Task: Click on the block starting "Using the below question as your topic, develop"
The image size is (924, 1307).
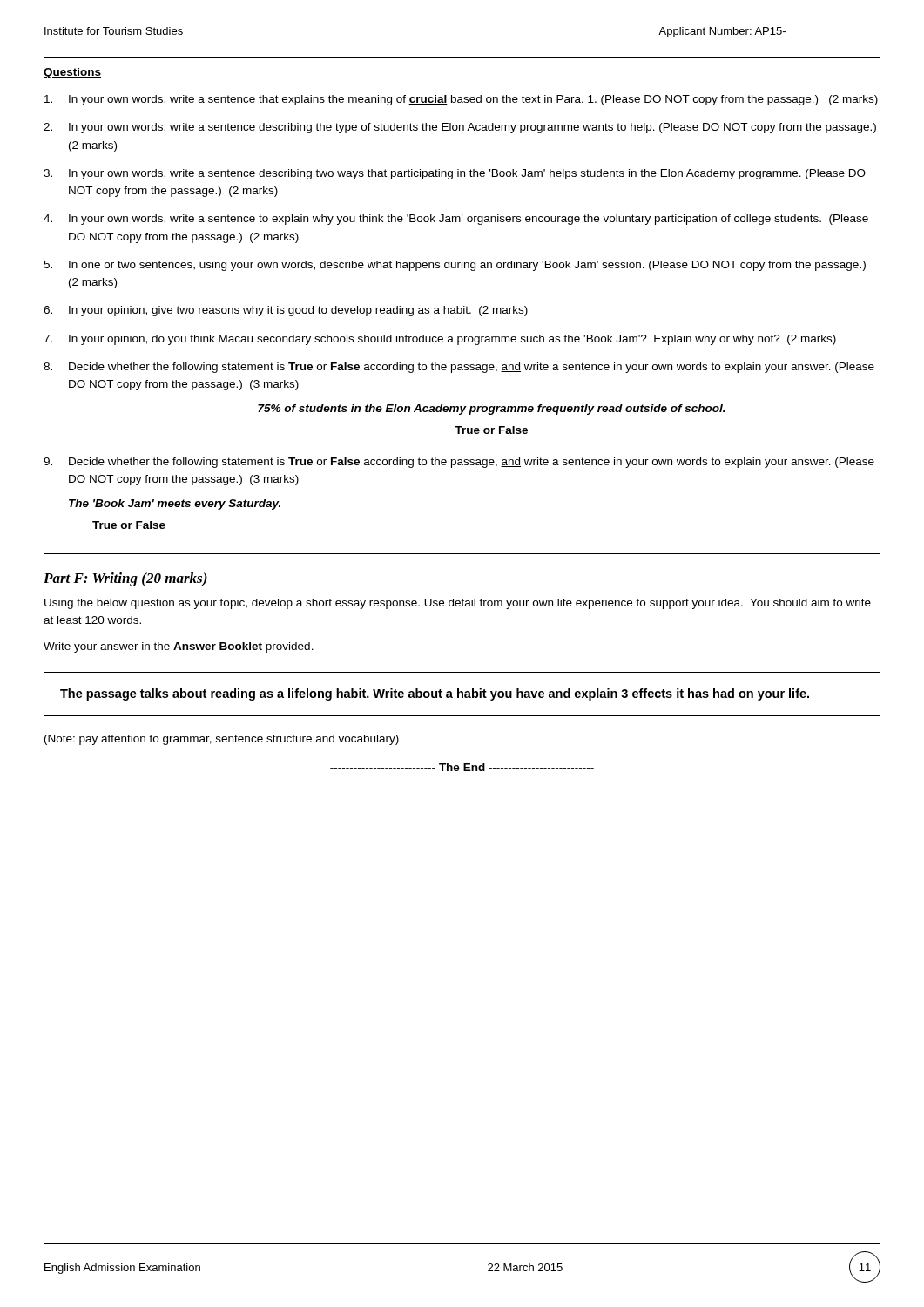Action: pyautogui.click(x=457, y=611)
